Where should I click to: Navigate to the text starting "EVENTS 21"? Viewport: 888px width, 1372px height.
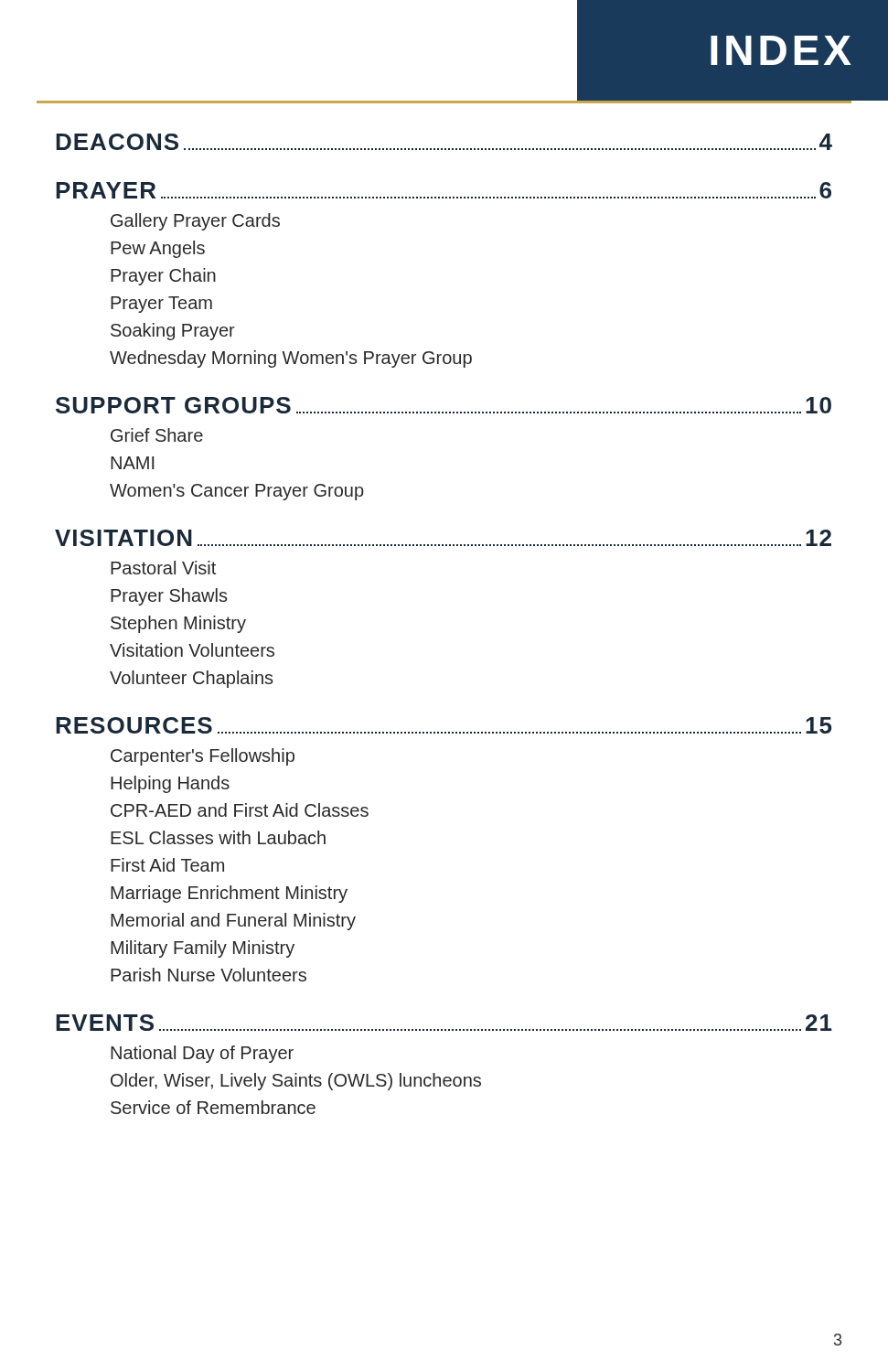(x=444, y=1023)
